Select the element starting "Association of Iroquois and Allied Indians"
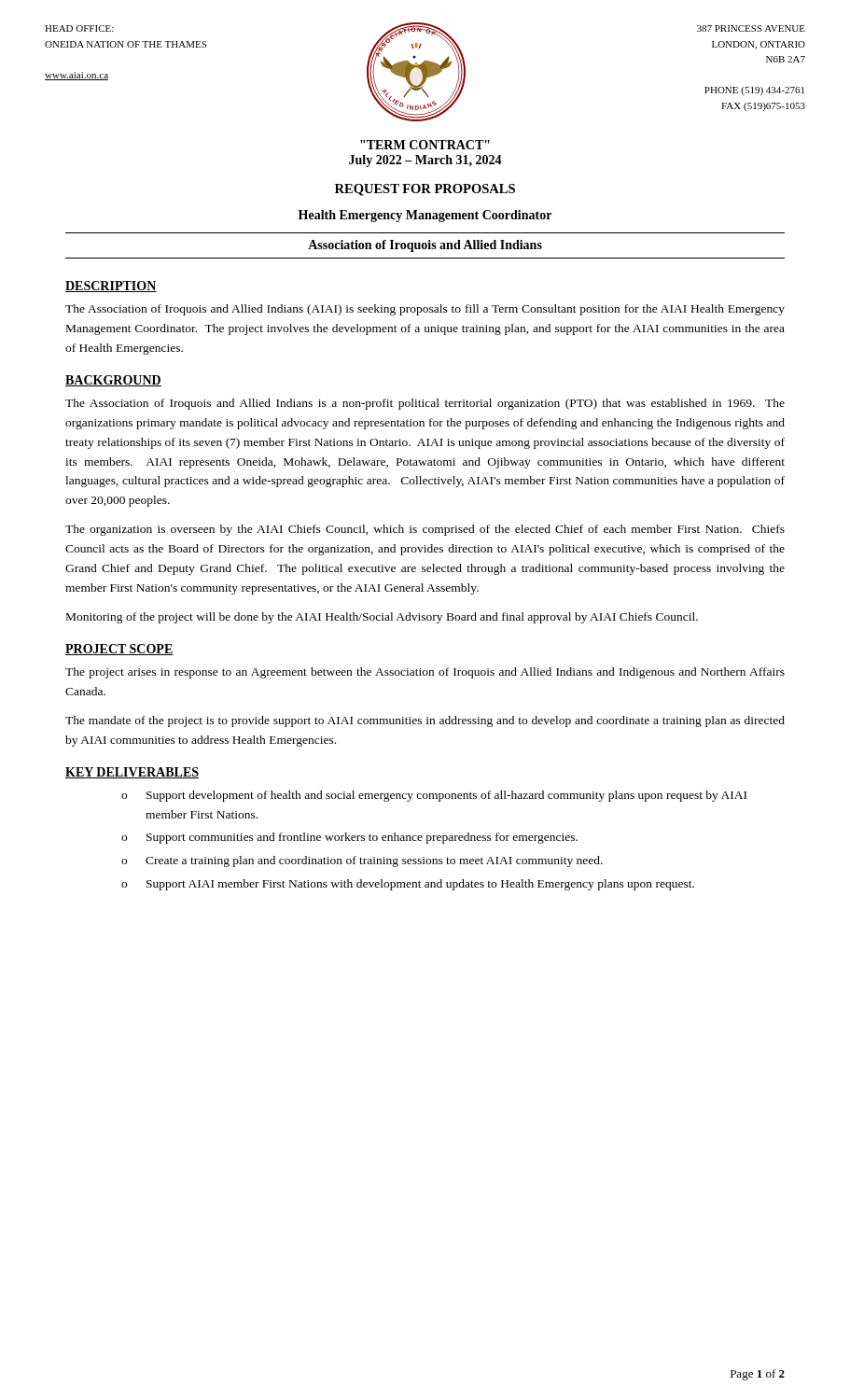Image resolution: width=850 pixels, height=1400 pixels. pos(425,245)
